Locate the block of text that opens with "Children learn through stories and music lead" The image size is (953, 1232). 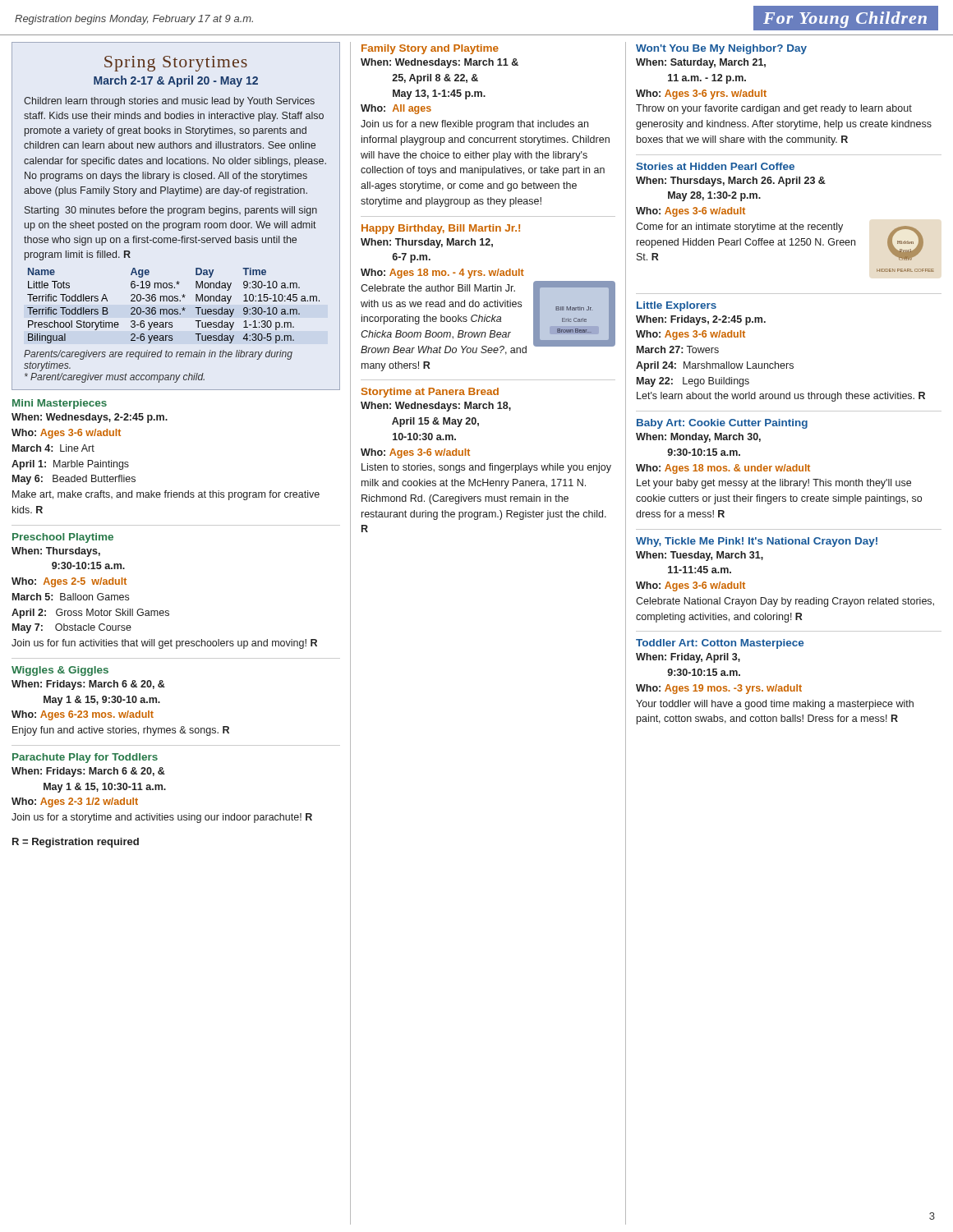click(x=175, y=146)
